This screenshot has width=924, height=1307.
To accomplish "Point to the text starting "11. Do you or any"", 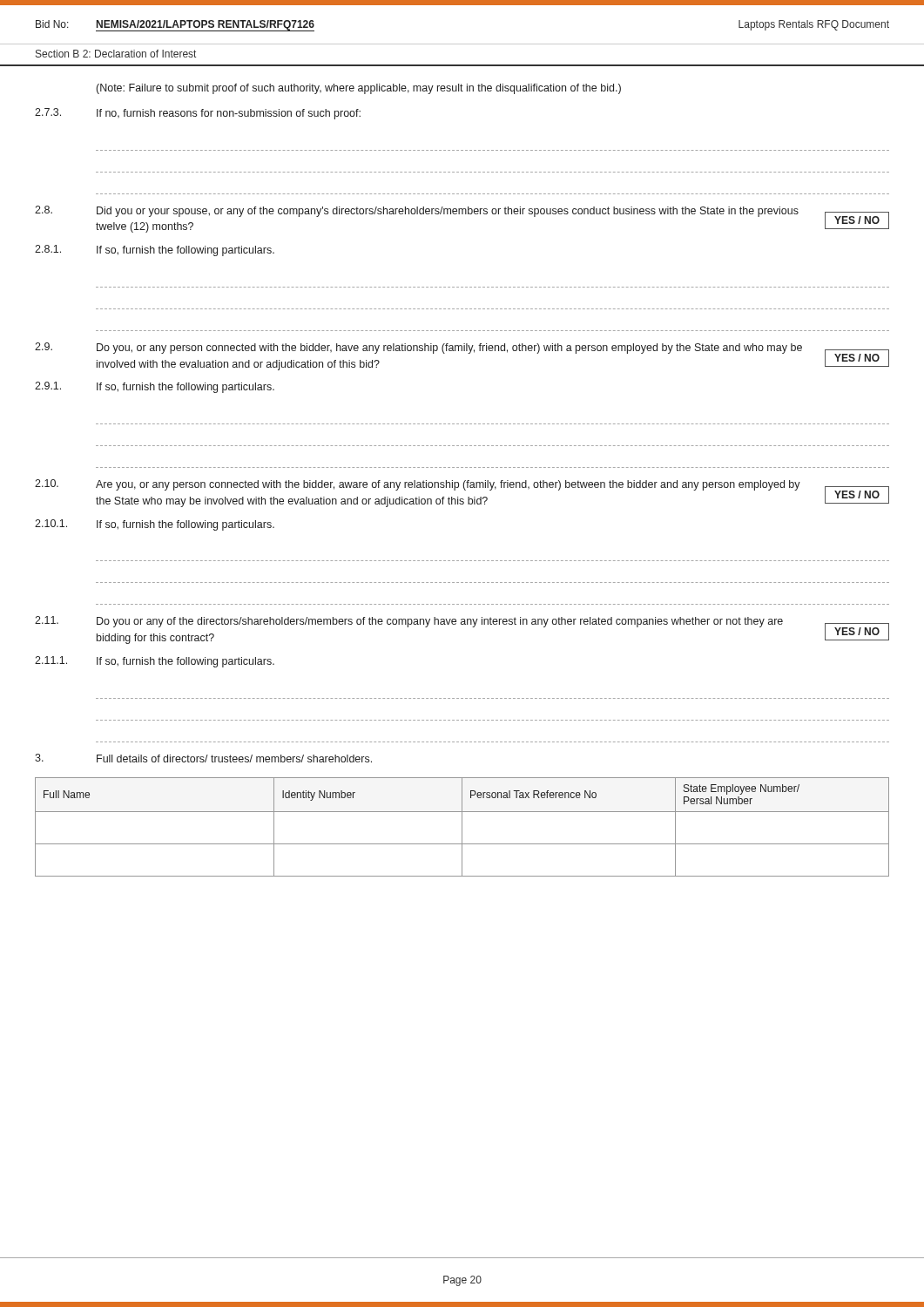I will tap(462, 632).
